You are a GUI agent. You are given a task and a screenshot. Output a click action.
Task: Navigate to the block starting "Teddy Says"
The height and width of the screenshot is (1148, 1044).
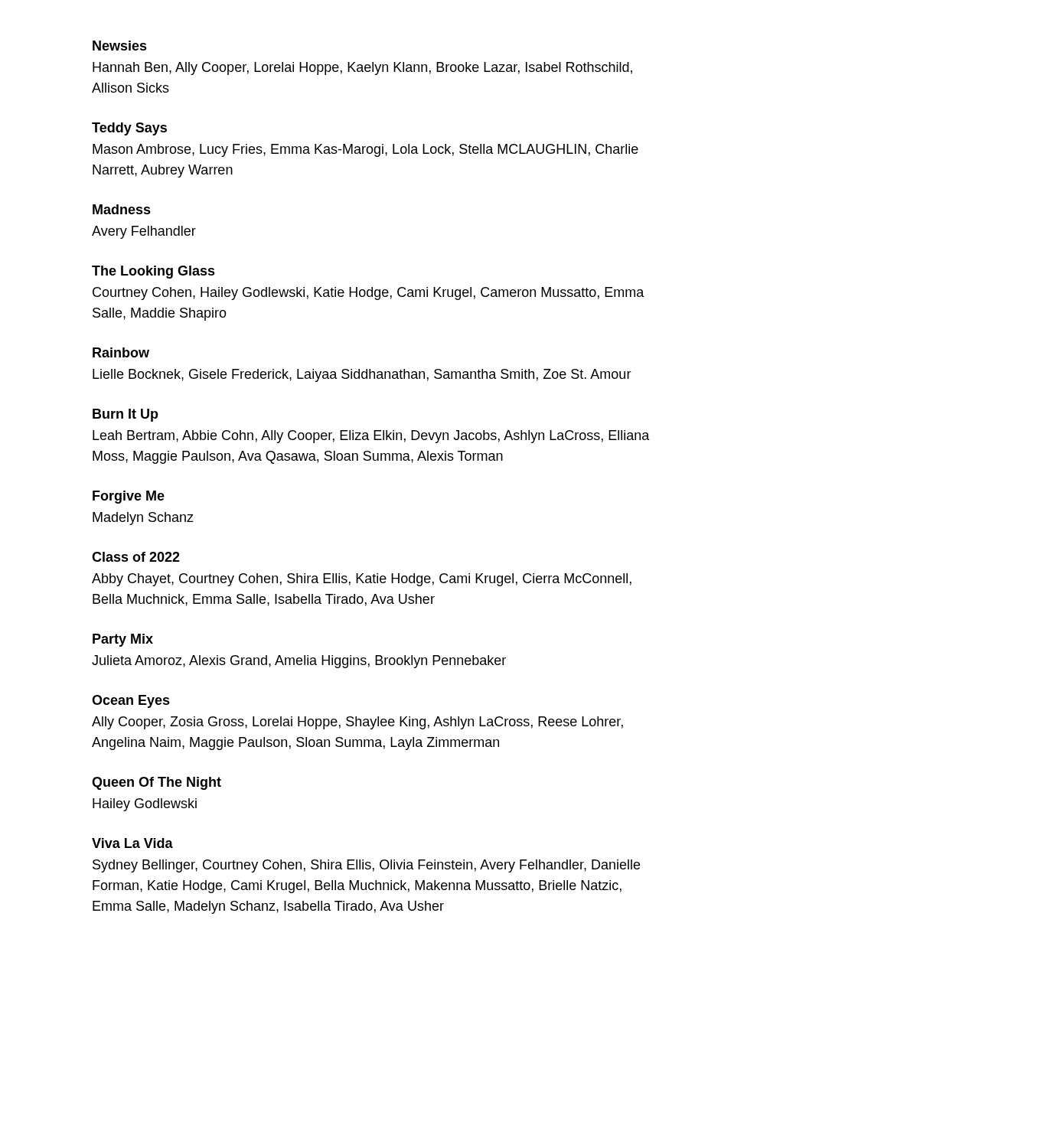[x=130, y=128]
